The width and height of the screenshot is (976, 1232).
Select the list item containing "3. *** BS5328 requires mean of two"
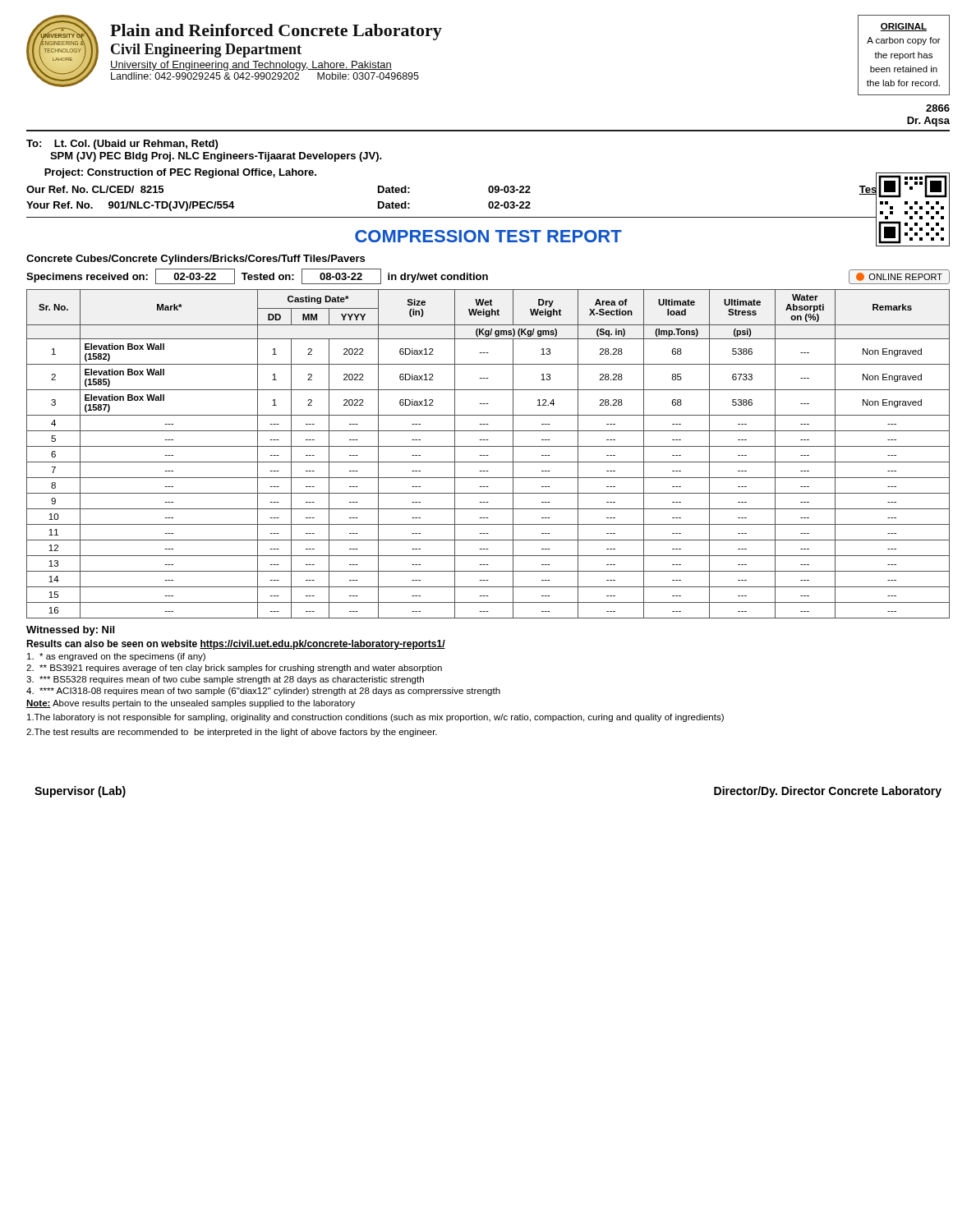pos(225,679)
